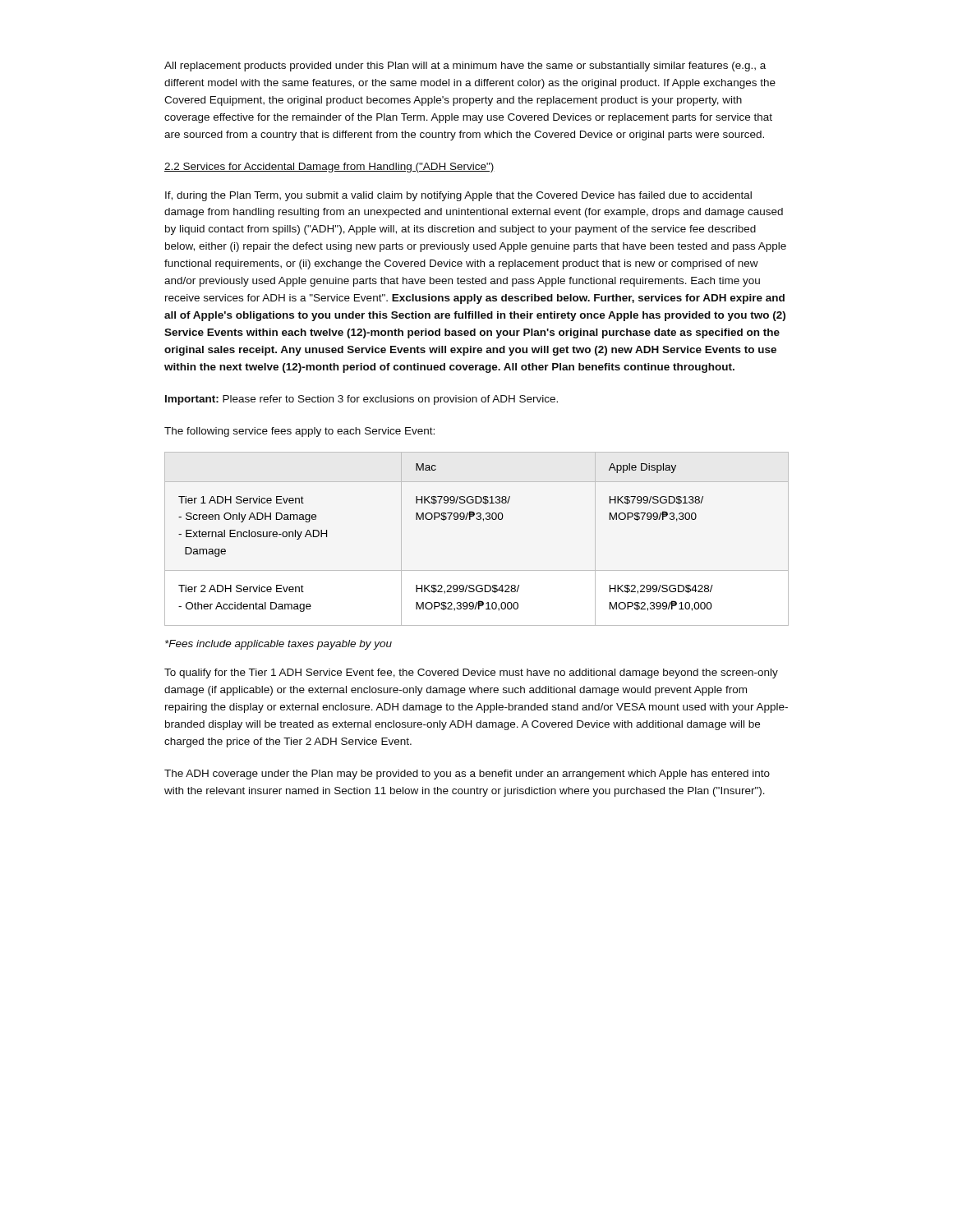Find the block on this page that starts "Important: Please refer to Section 3"

(362, 398)
